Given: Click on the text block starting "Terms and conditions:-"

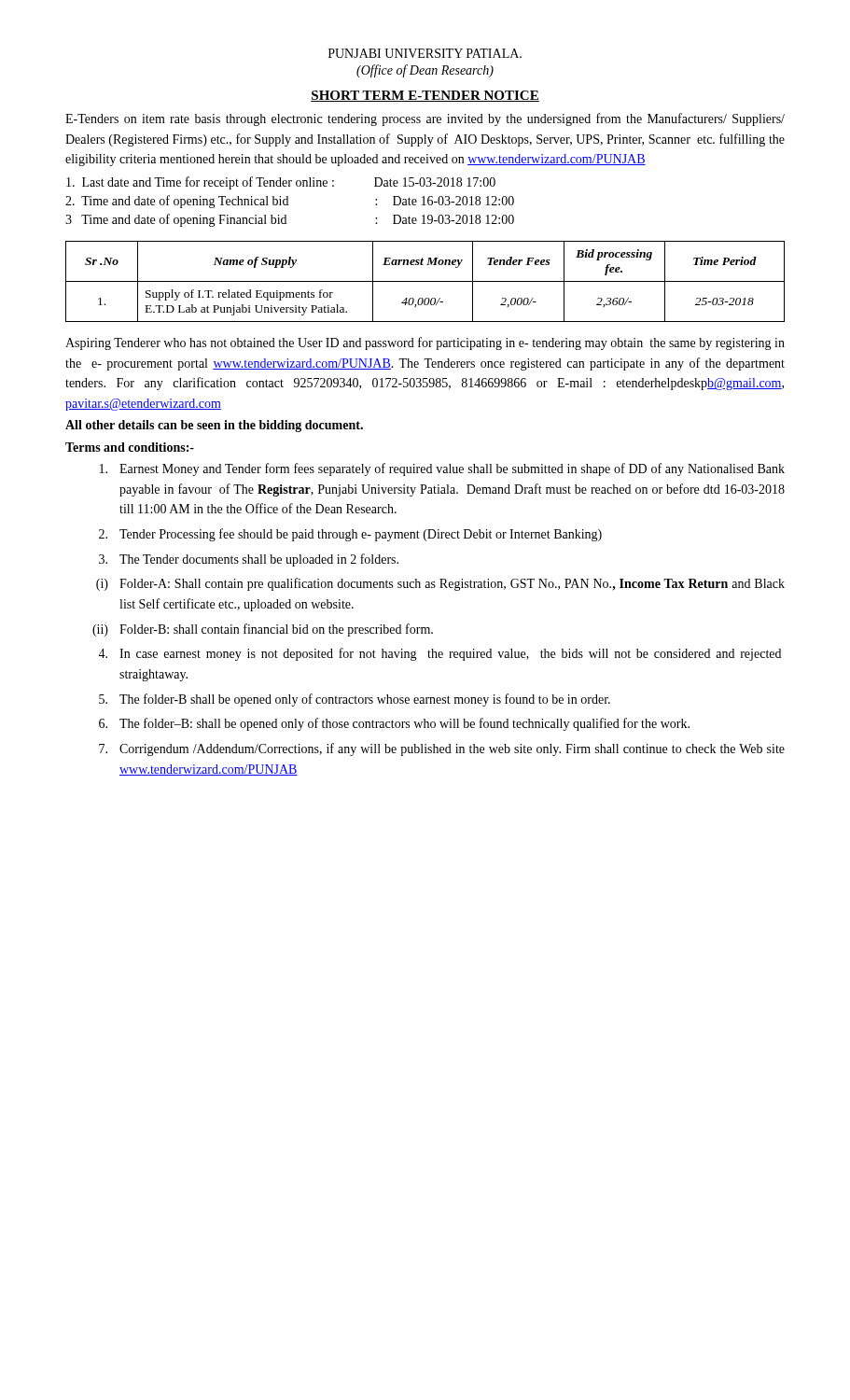Looking at the screenshot, I should point(130,448).
